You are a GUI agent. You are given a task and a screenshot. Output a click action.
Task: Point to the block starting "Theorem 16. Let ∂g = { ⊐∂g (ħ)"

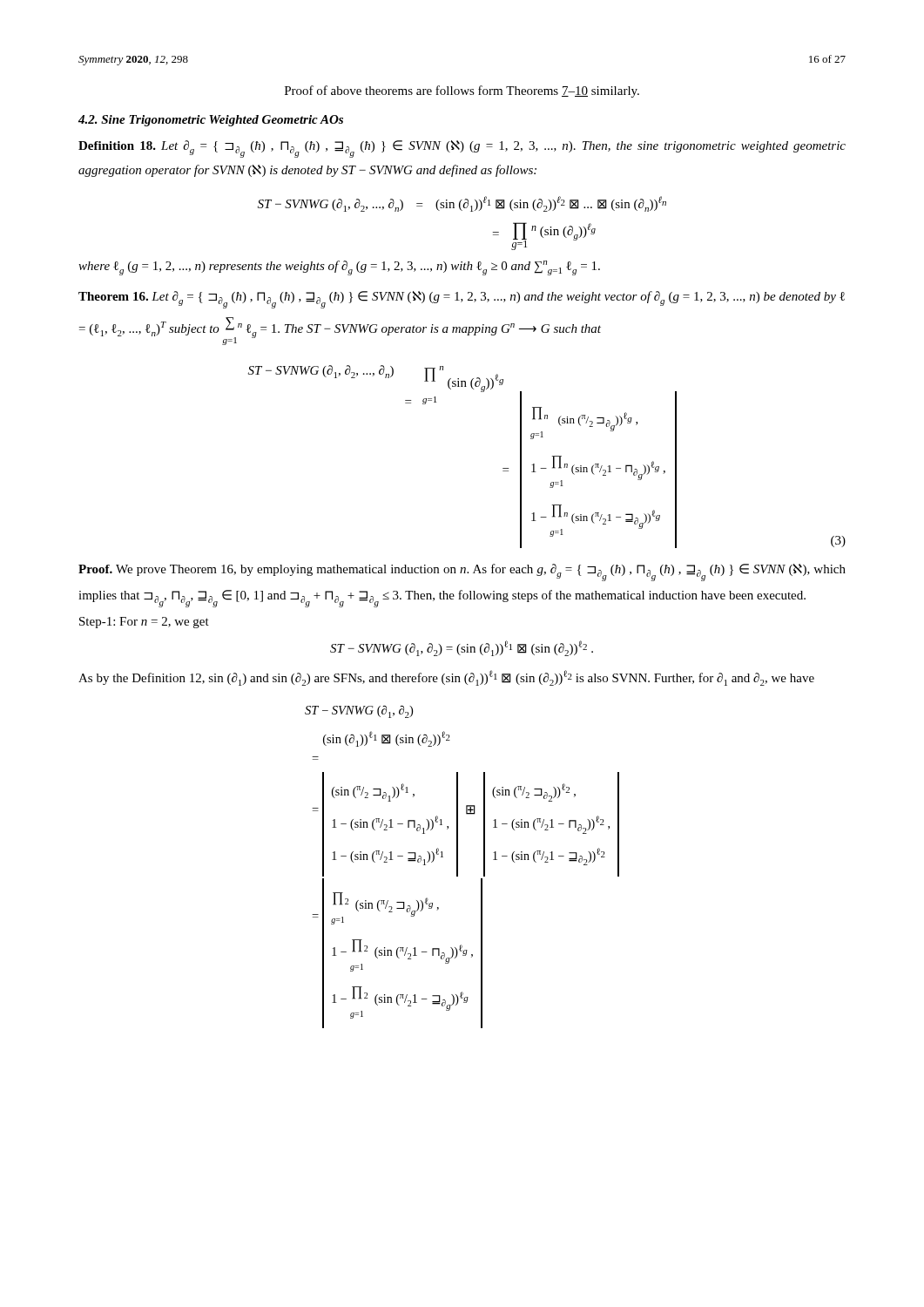[x=462, y=319]
